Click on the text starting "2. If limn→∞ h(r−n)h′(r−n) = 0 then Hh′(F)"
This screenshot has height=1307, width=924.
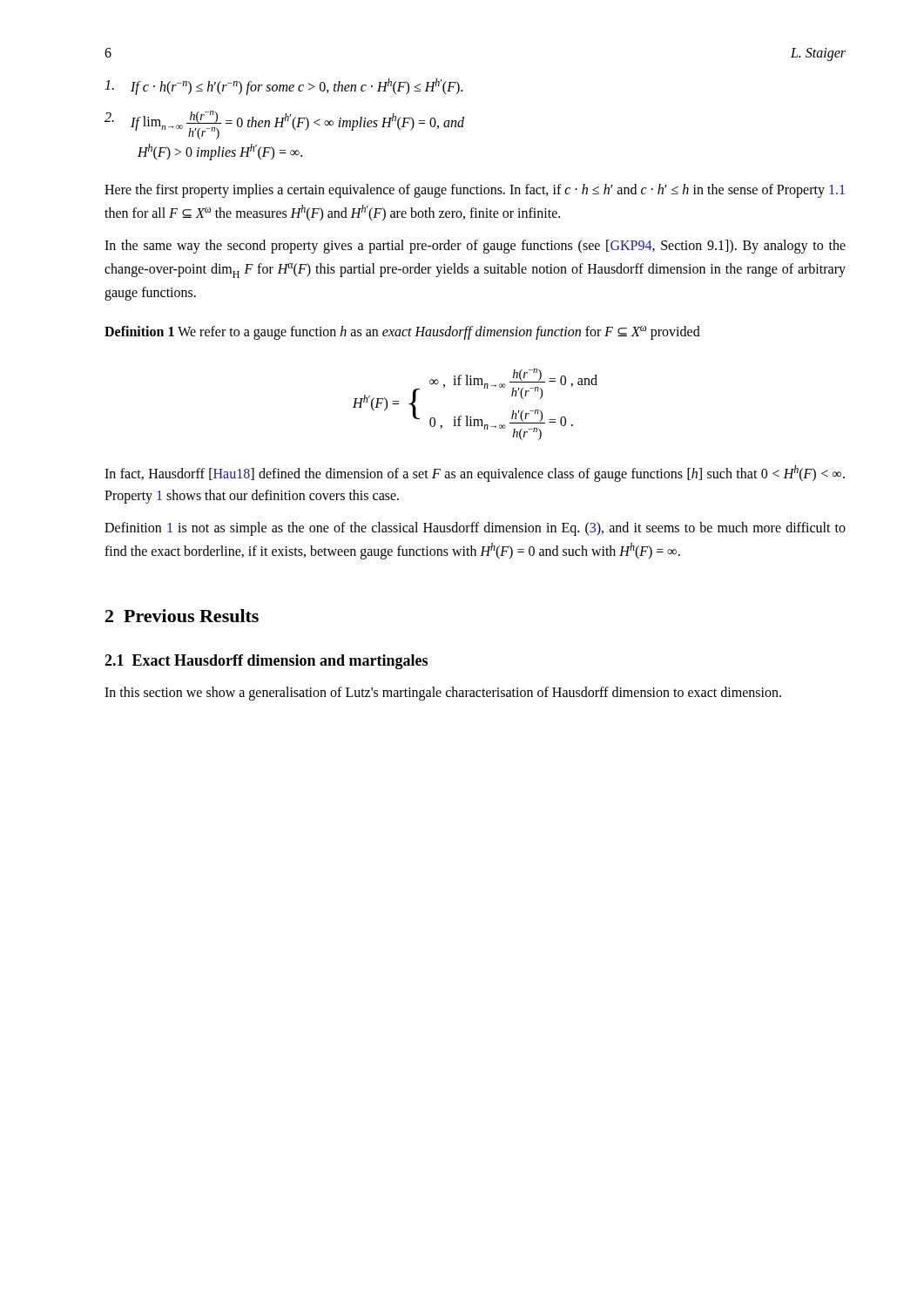tap(284, 133)
